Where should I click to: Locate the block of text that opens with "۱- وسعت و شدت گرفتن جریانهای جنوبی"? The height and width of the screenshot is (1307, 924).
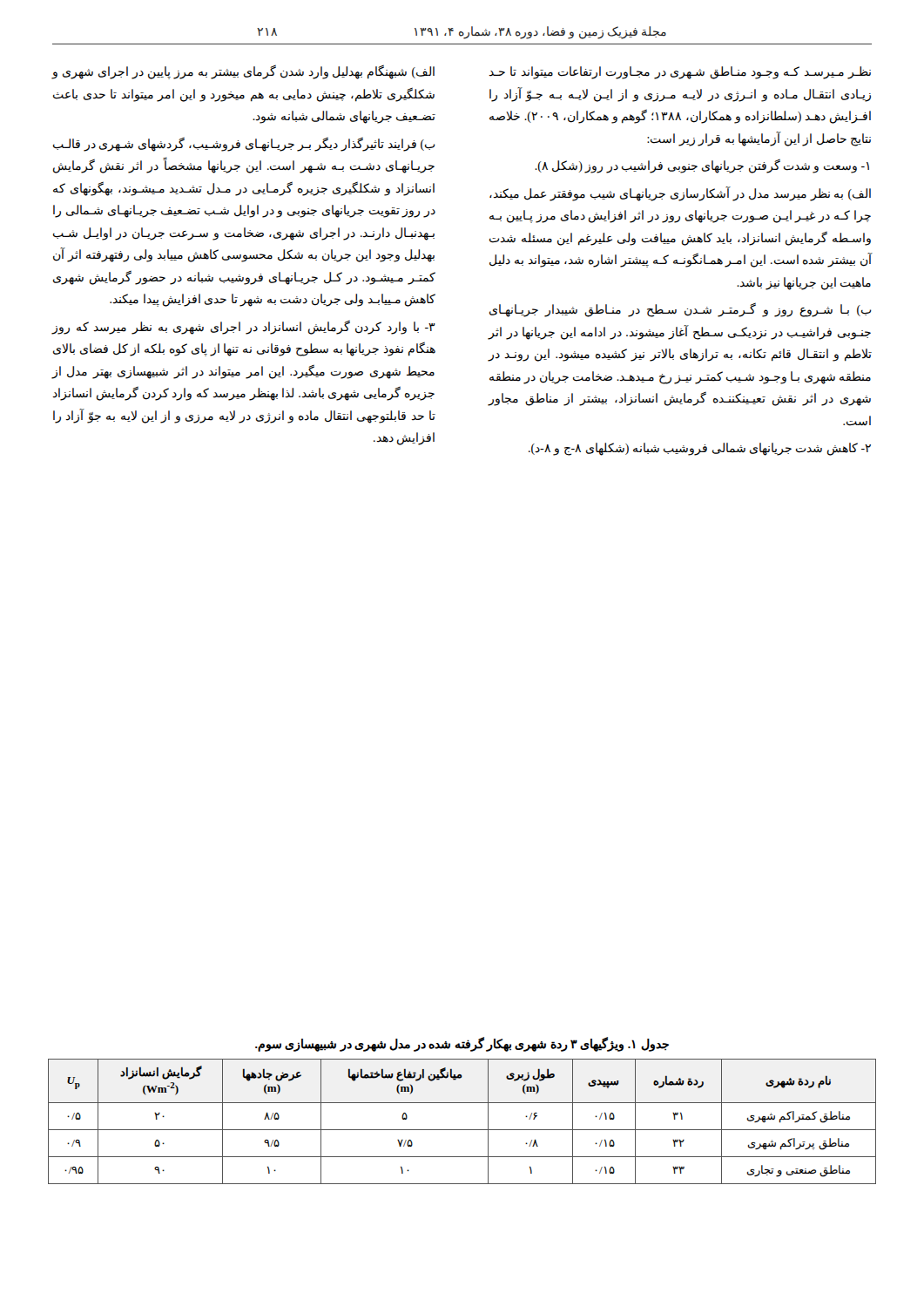coord(703,166)
